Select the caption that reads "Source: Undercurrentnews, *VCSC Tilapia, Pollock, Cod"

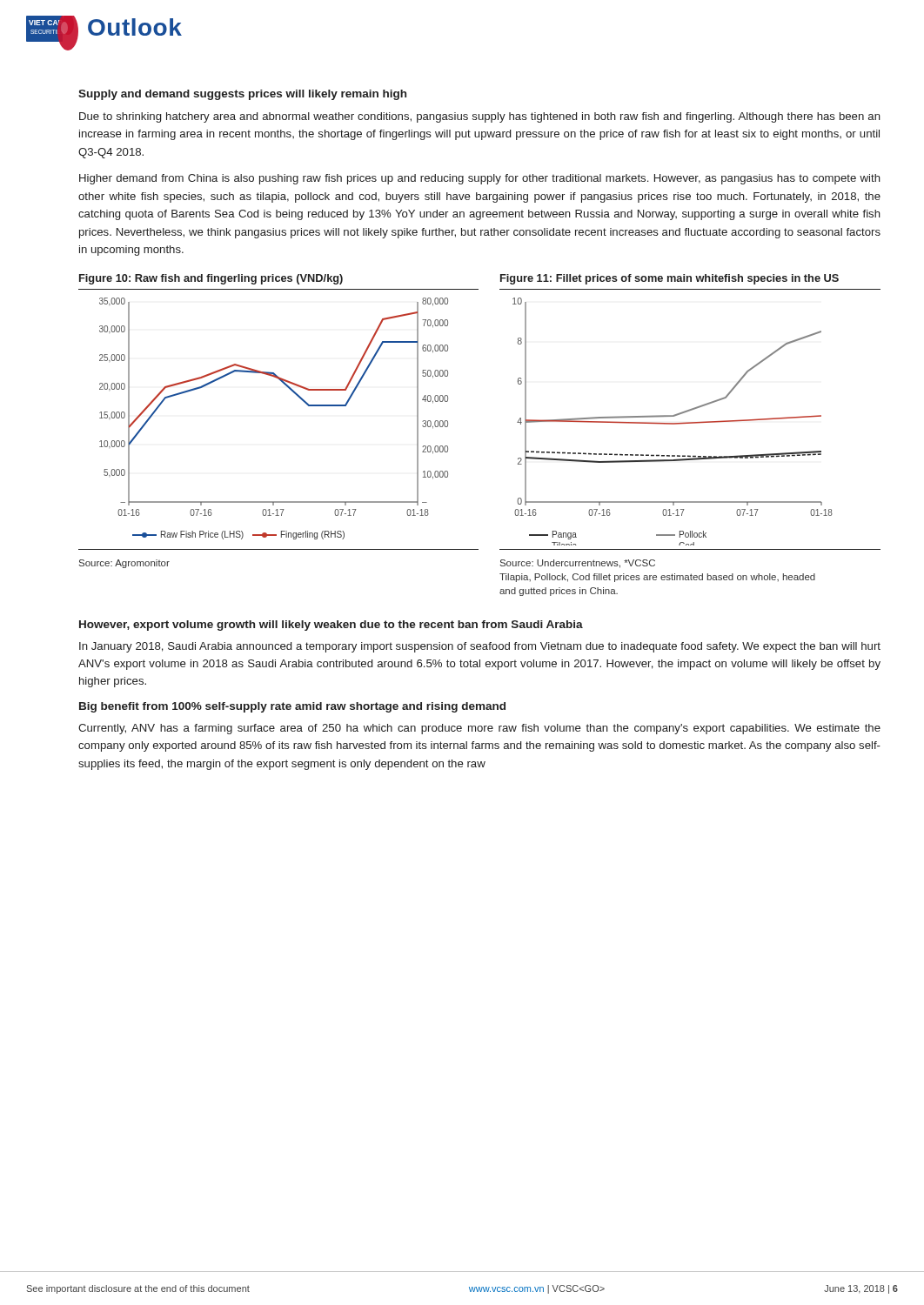[x=657, y=577]
